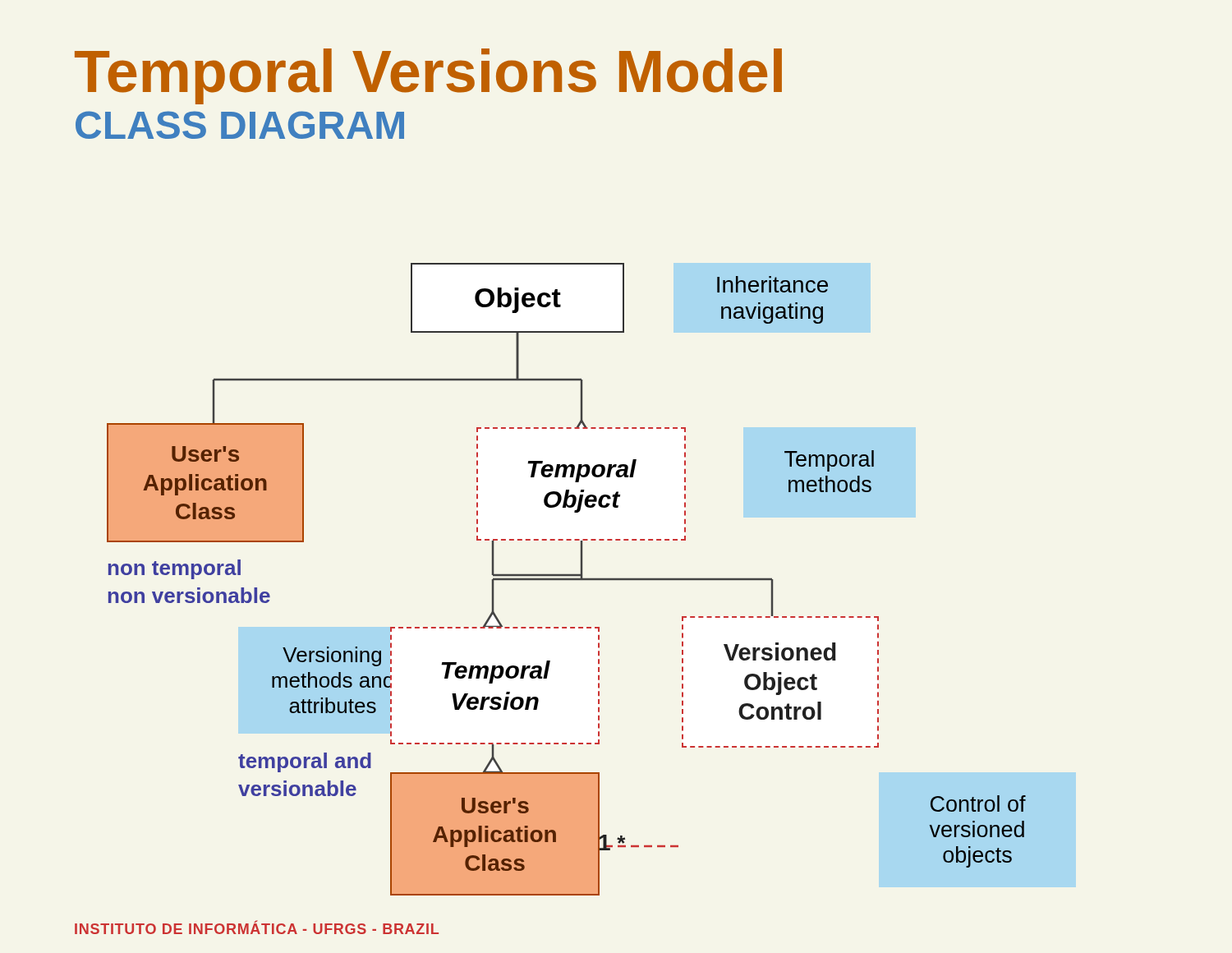Find "temporal andversionable" on this page

(305, 775)
